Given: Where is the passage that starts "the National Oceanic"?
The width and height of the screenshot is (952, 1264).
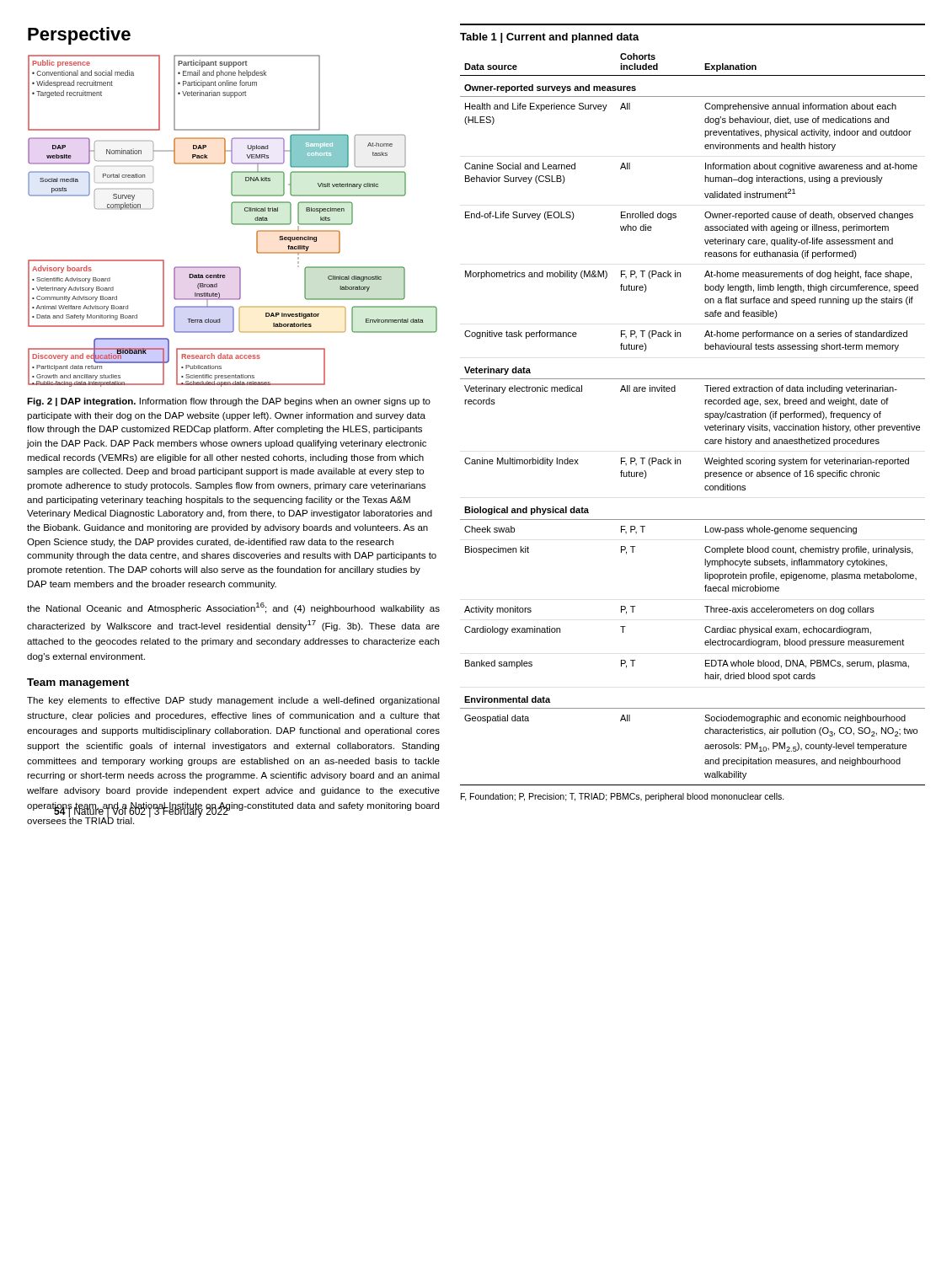Looking at the screenshot, I should pyautogui.click(x=233, y=631).
